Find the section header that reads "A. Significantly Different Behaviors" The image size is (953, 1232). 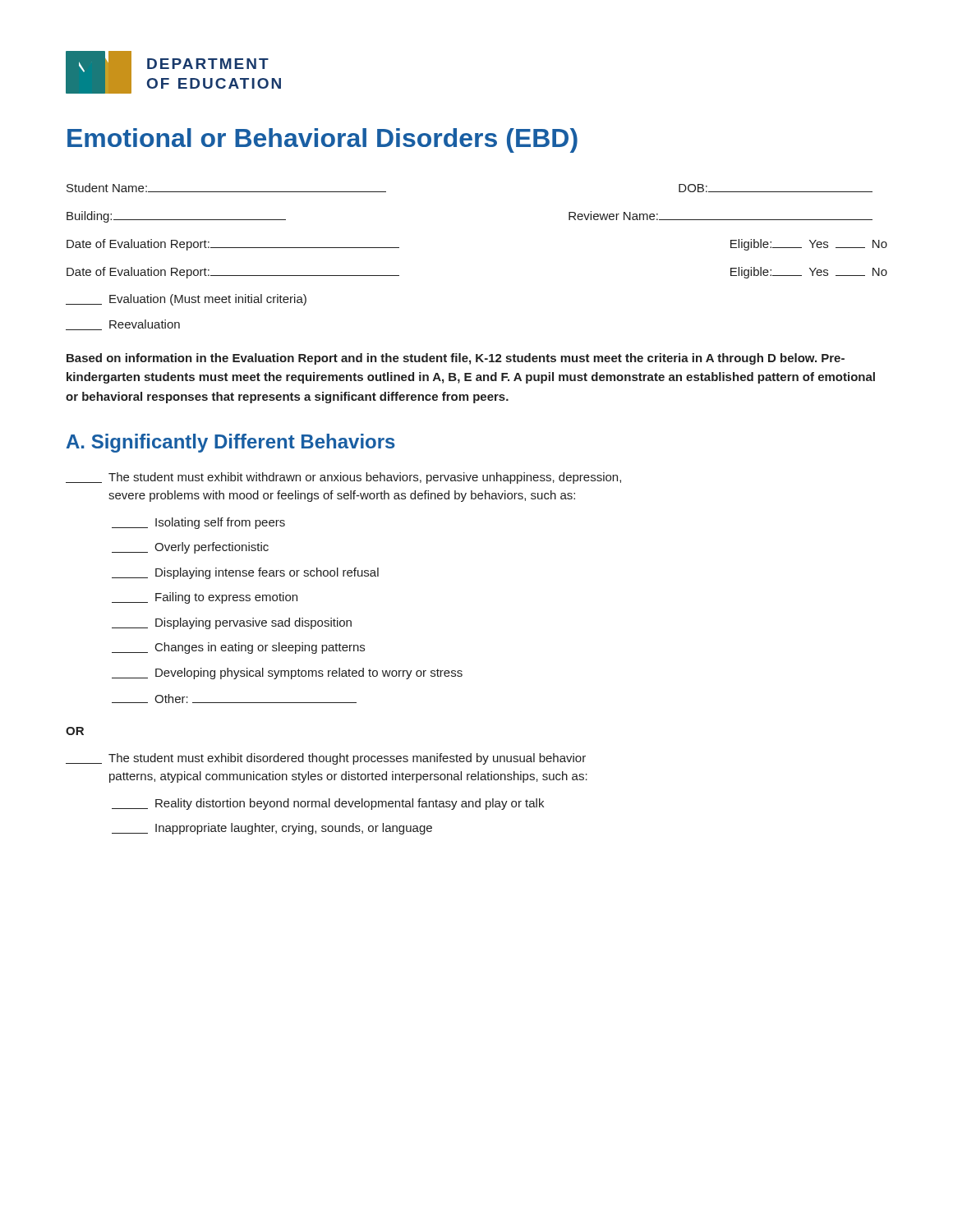[231, 441]
